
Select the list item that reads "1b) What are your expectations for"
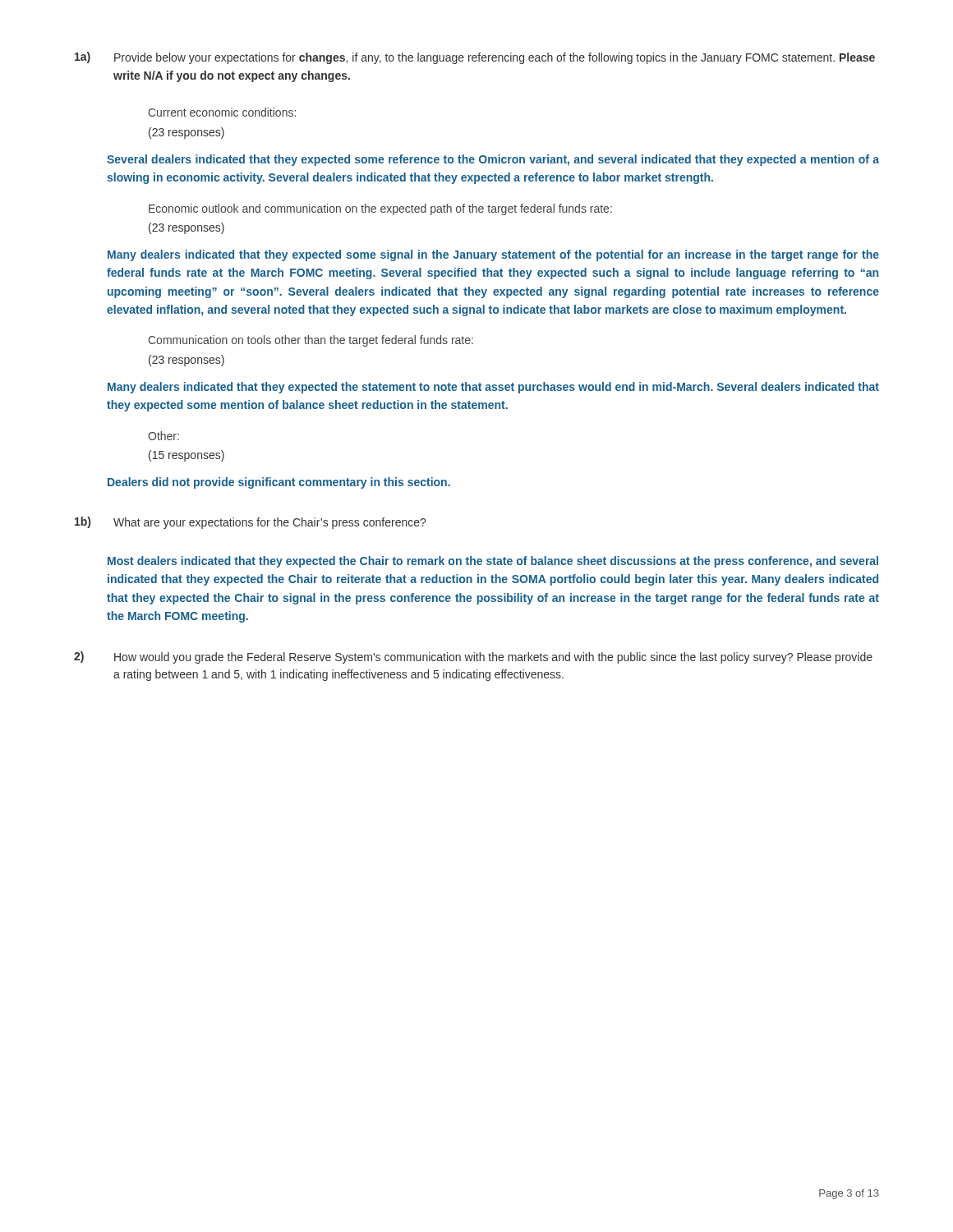(x=250, y=523)
